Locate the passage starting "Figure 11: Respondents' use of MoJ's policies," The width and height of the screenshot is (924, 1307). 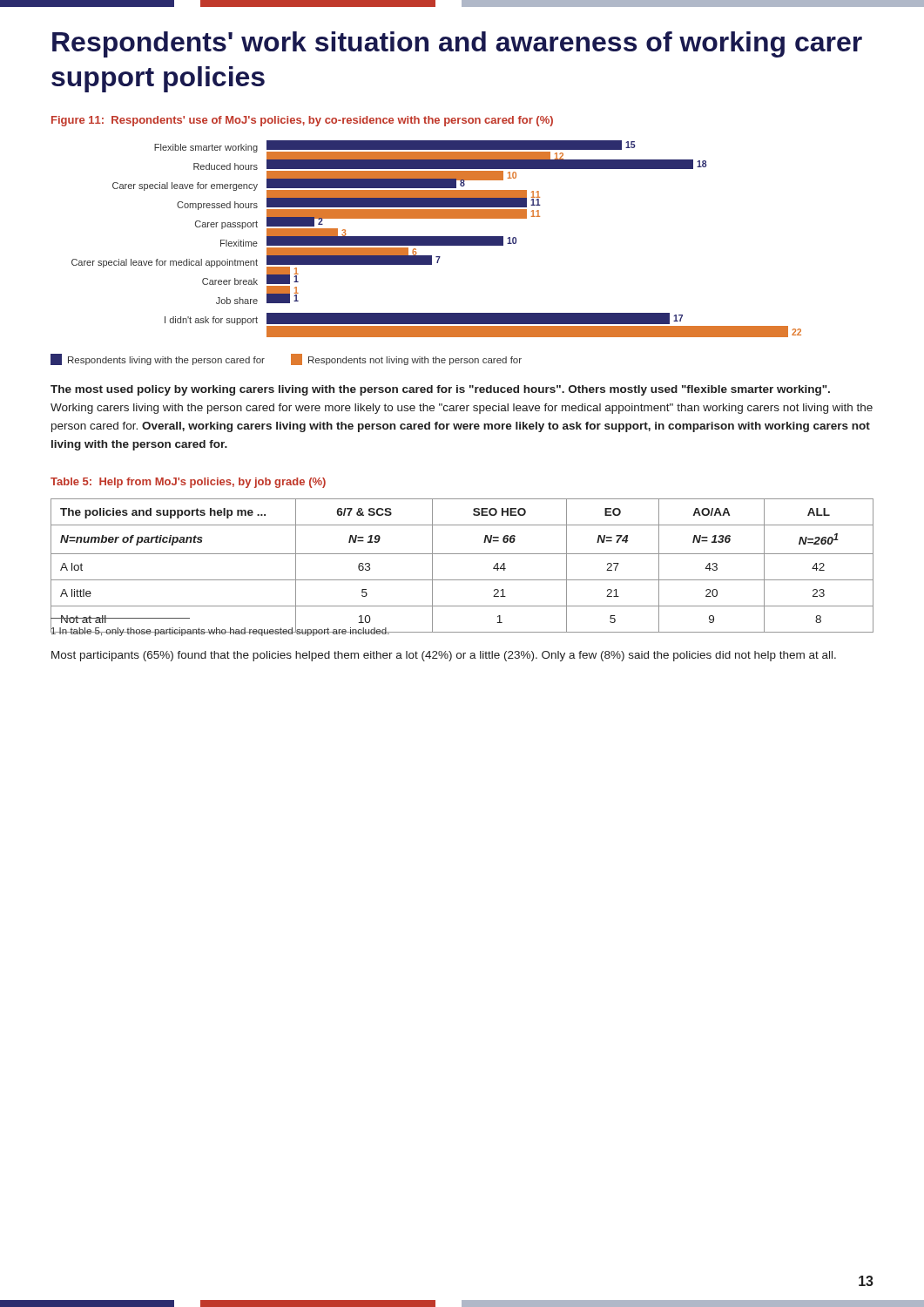click(x=302, y=120)
